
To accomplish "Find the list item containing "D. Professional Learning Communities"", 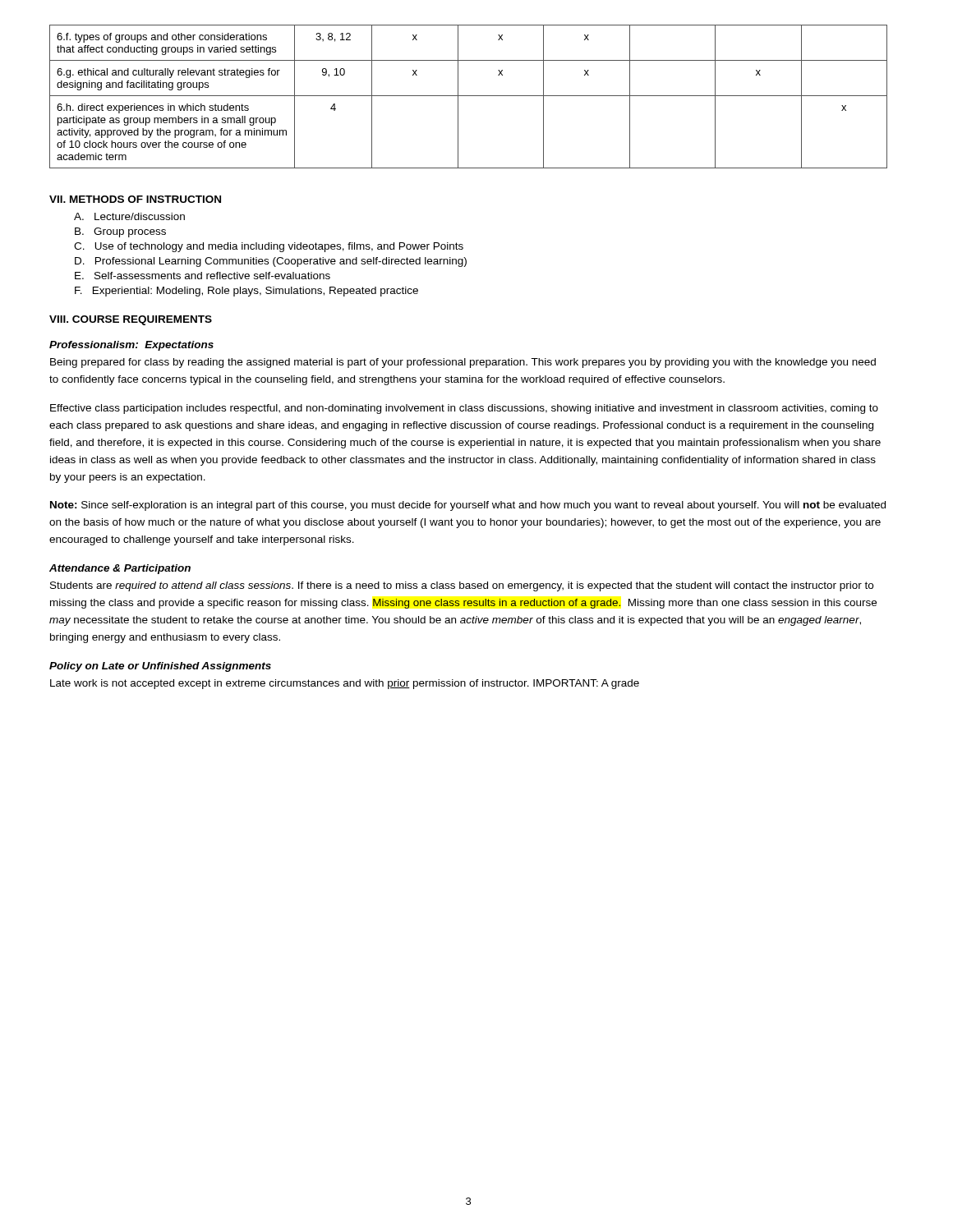I will coord(271,261).
